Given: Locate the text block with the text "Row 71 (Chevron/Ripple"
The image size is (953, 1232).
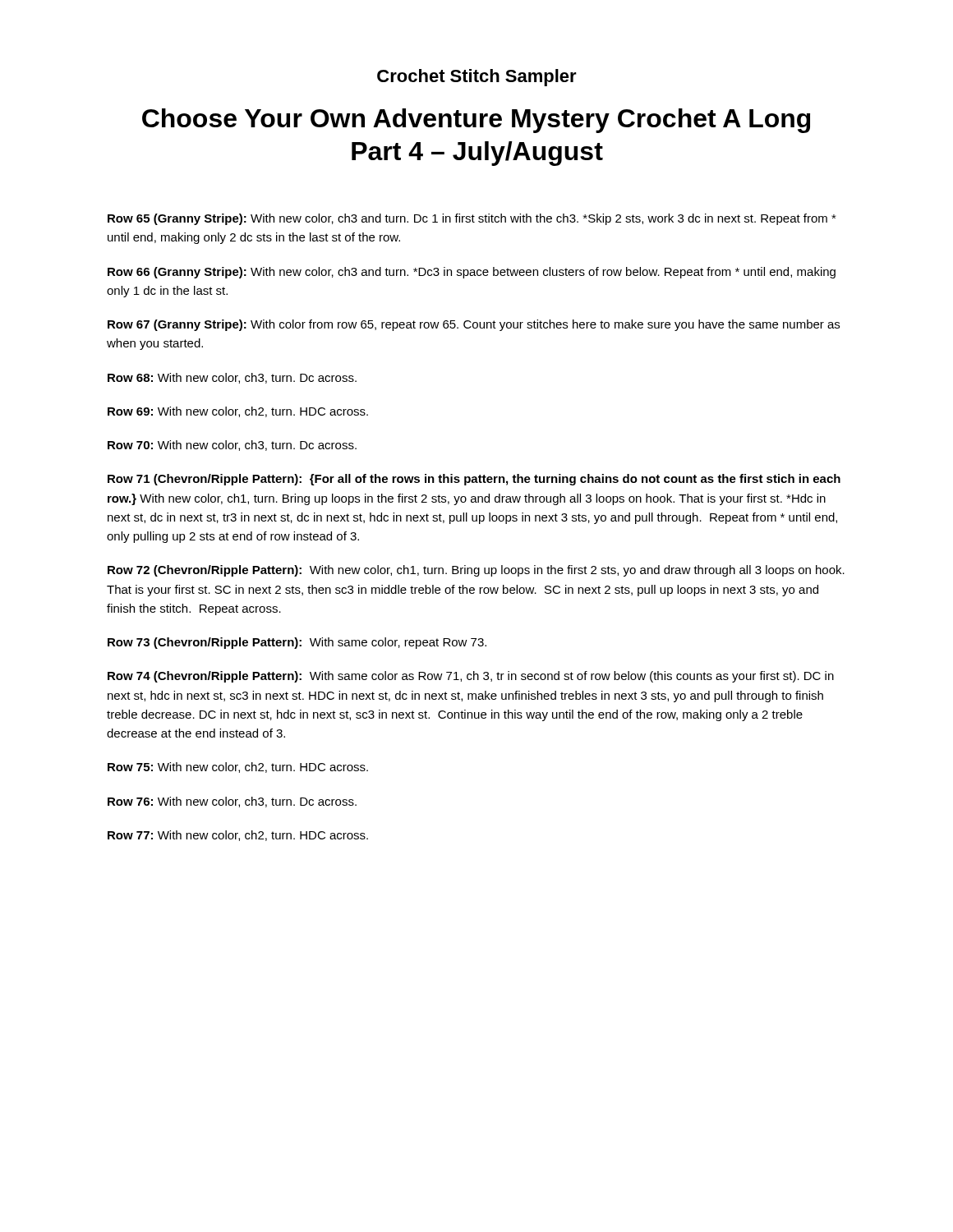Looking at the screenshot, I should tap(474, 507).
